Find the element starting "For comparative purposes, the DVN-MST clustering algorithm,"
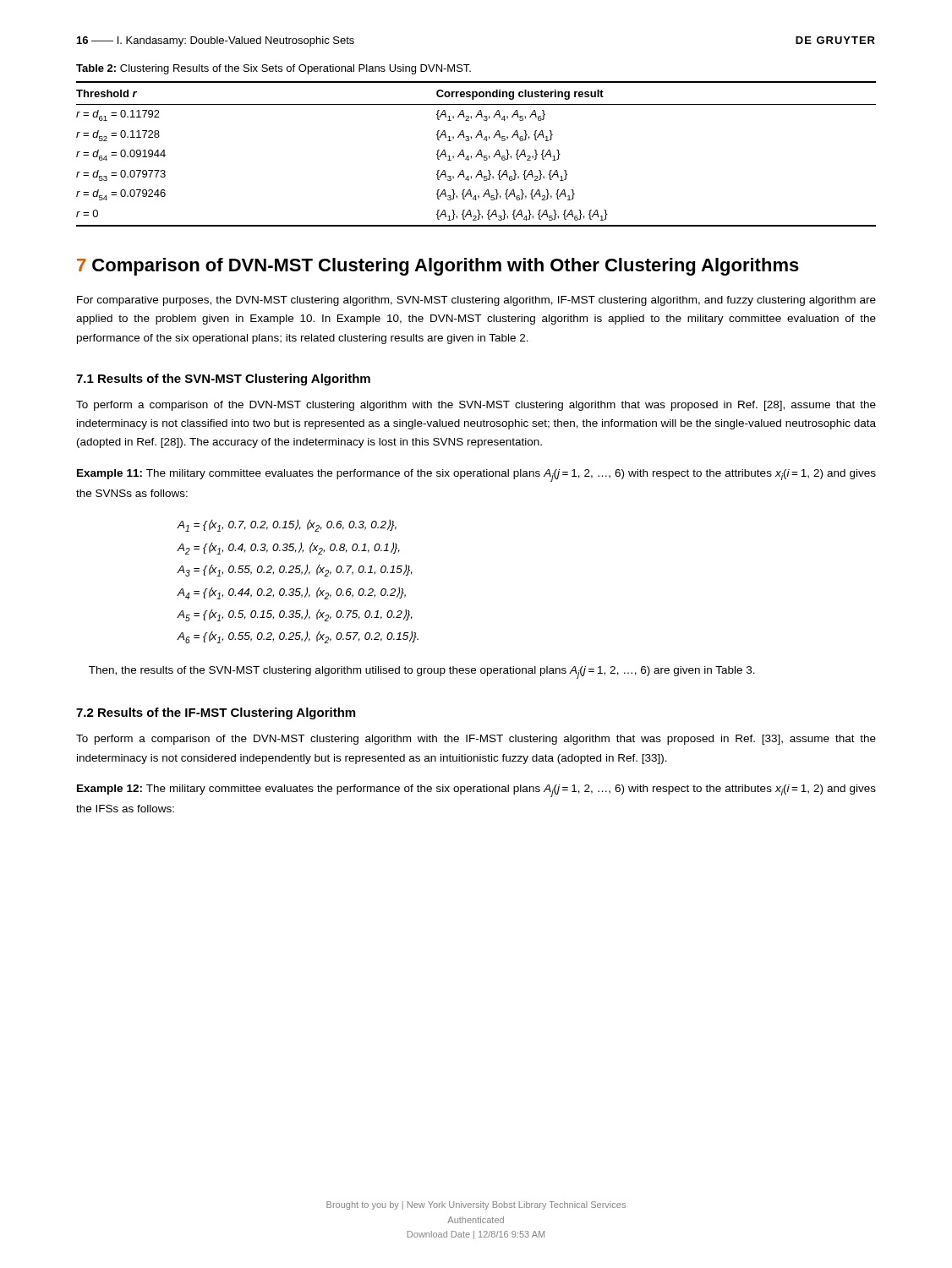The height and width of the screenshot is (1268, 952). 476,319
